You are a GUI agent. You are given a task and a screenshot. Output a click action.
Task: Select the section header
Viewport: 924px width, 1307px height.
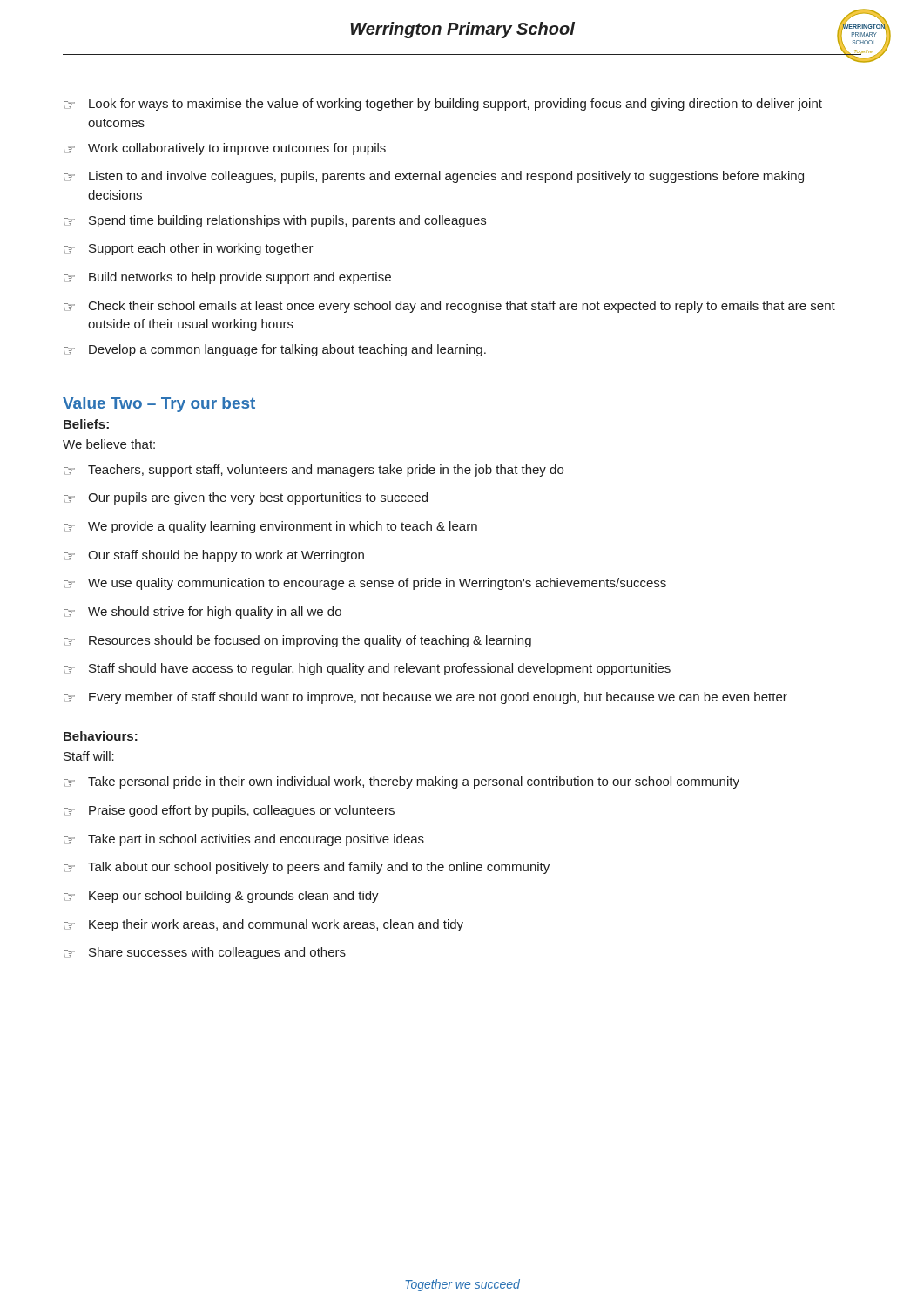(159, 403)
